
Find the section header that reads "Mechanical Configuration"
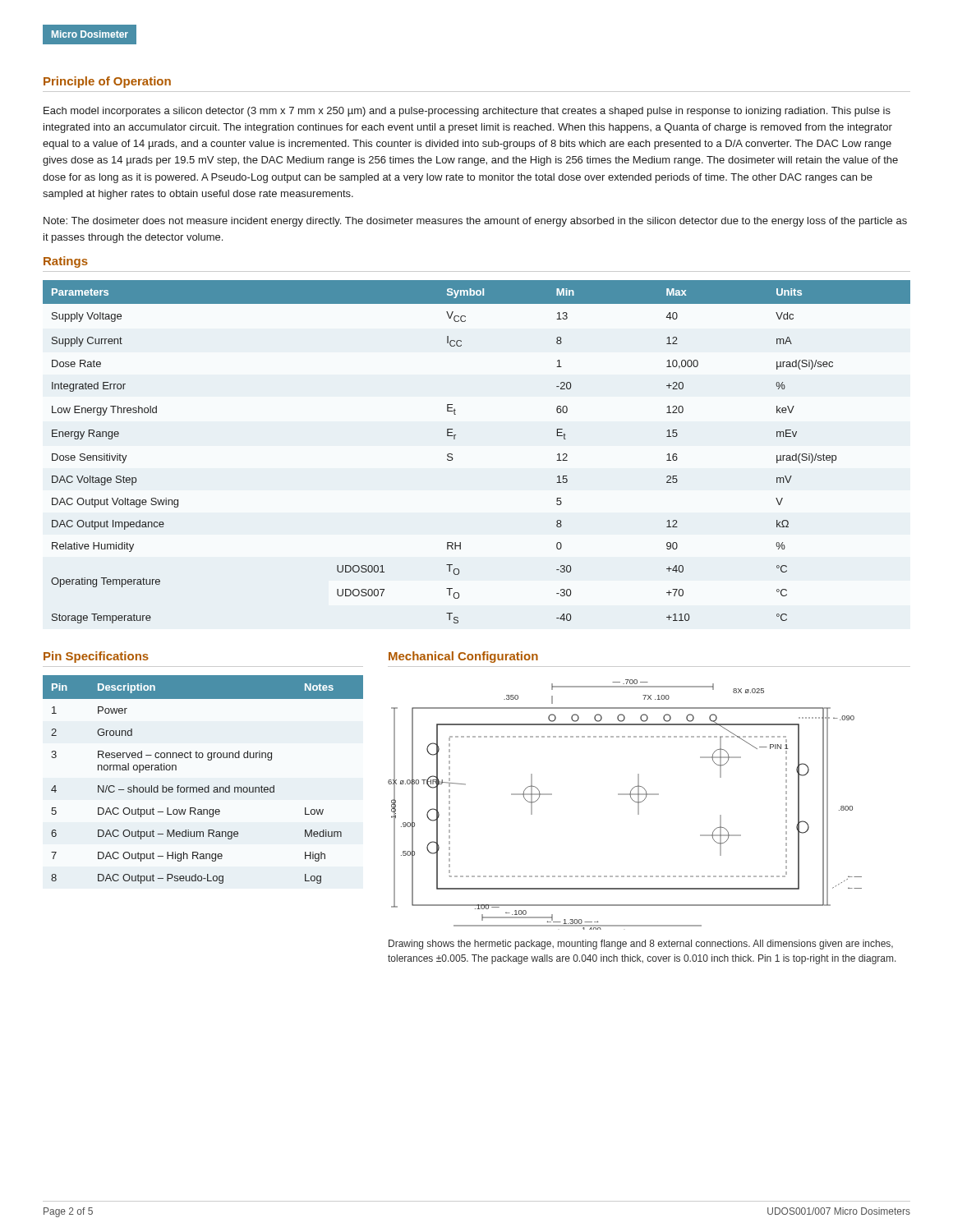(649, 658)
